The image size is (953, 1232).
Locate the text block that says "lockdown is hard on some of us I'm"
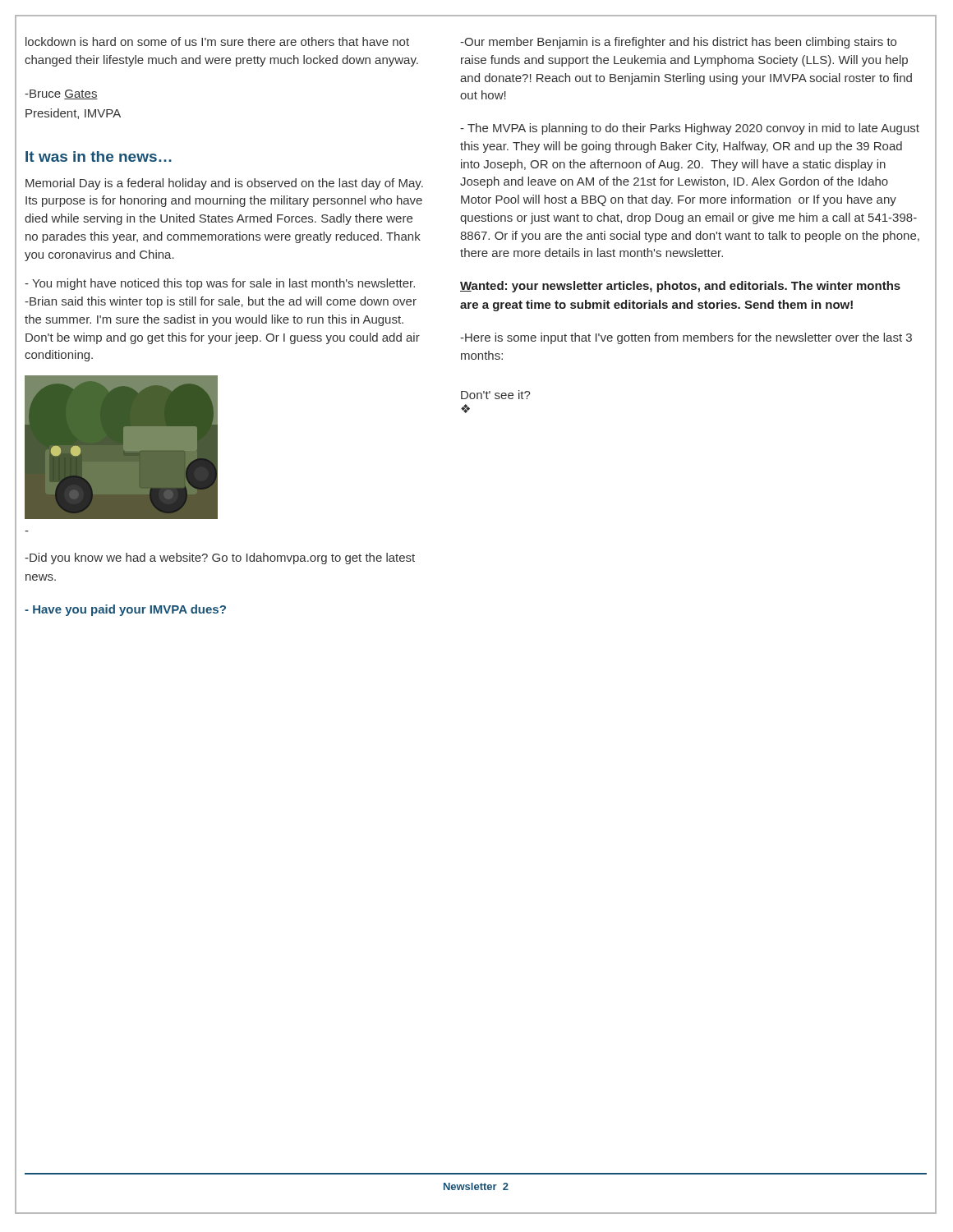222,50
